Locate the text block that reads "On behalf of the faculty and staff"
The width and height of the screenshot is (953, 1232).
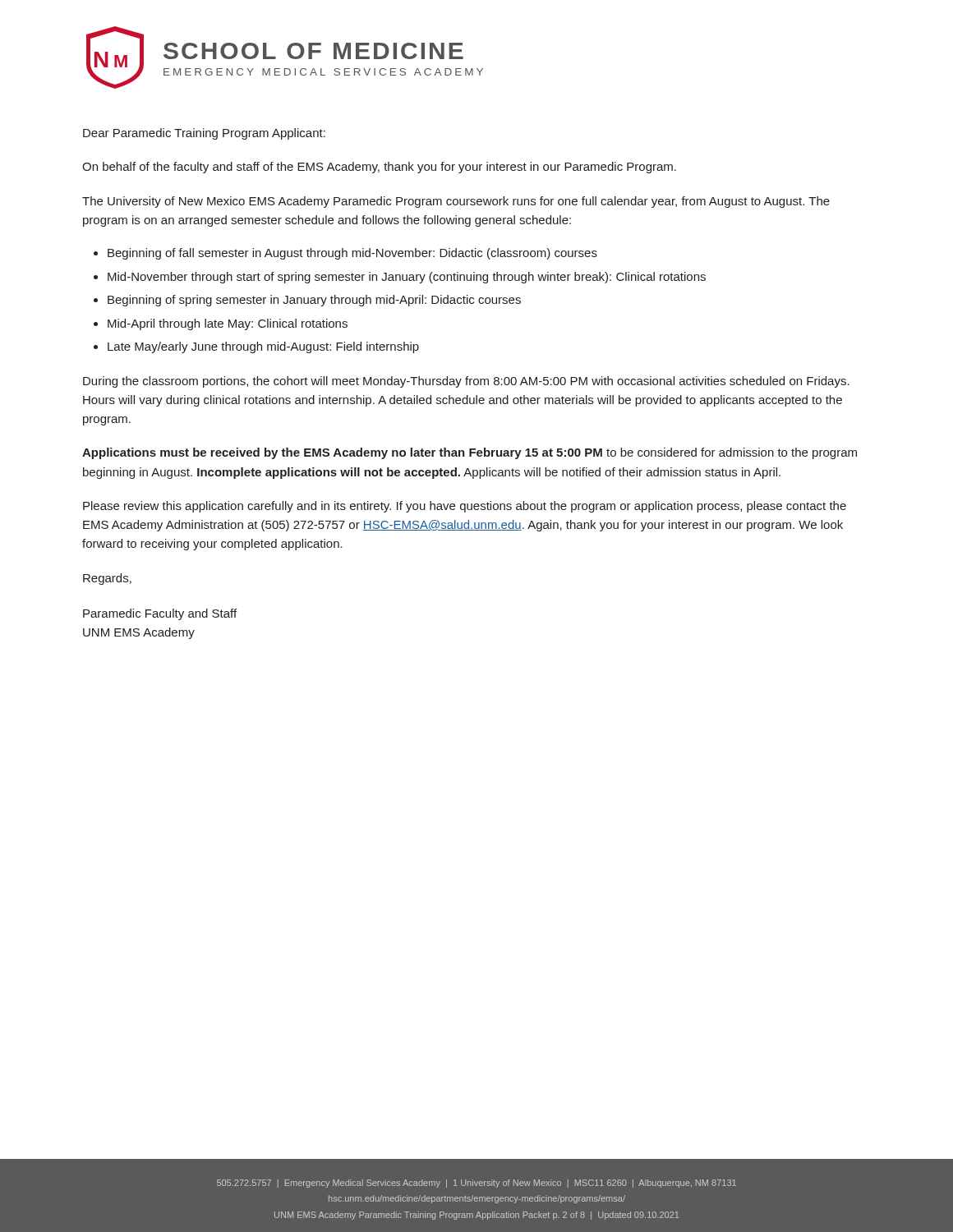380,167
